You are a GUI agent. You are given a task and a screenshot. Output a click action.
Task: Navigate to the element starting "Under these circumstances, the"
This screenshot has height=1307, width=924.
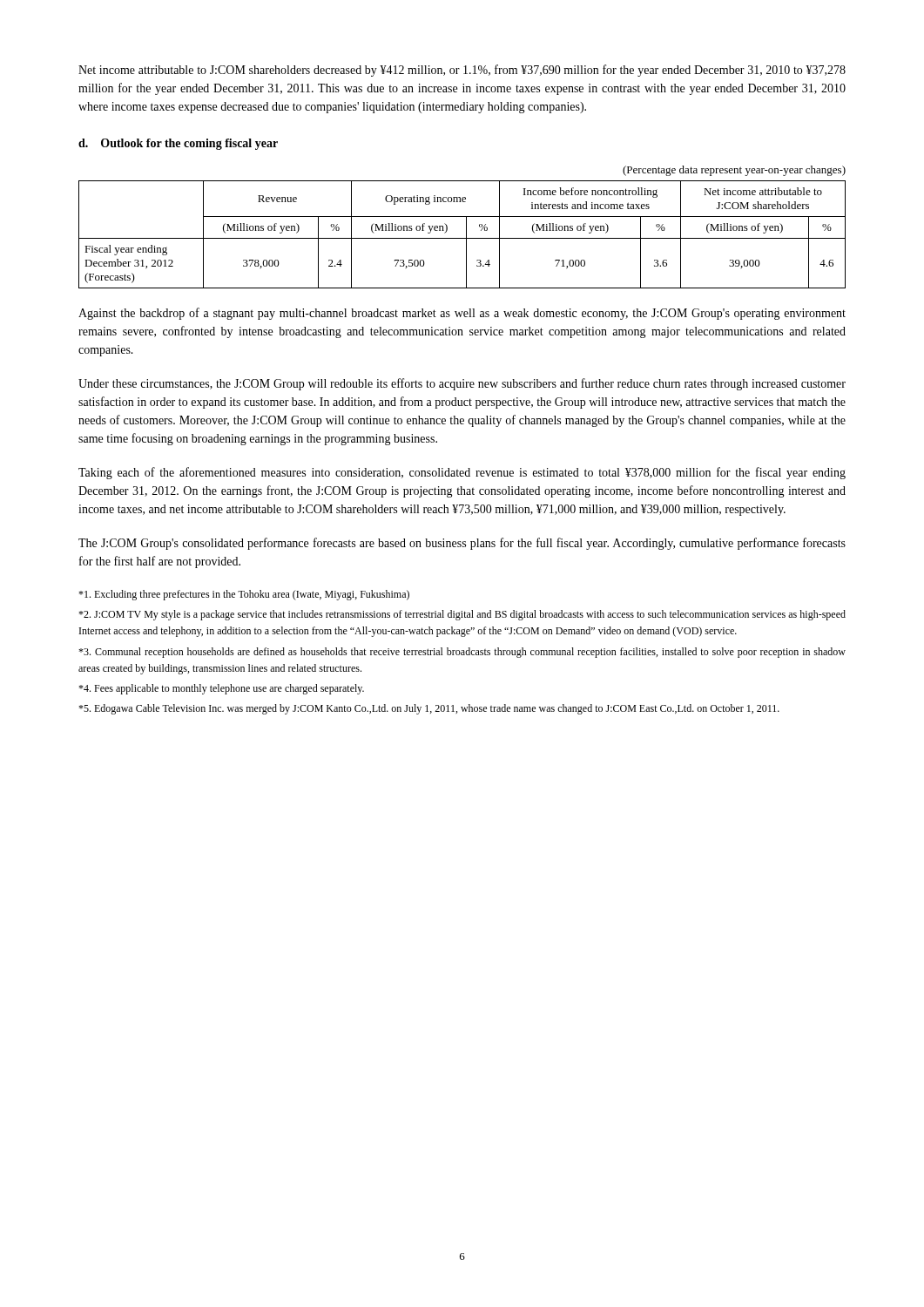pyautogui.click(x=462, y=411)
